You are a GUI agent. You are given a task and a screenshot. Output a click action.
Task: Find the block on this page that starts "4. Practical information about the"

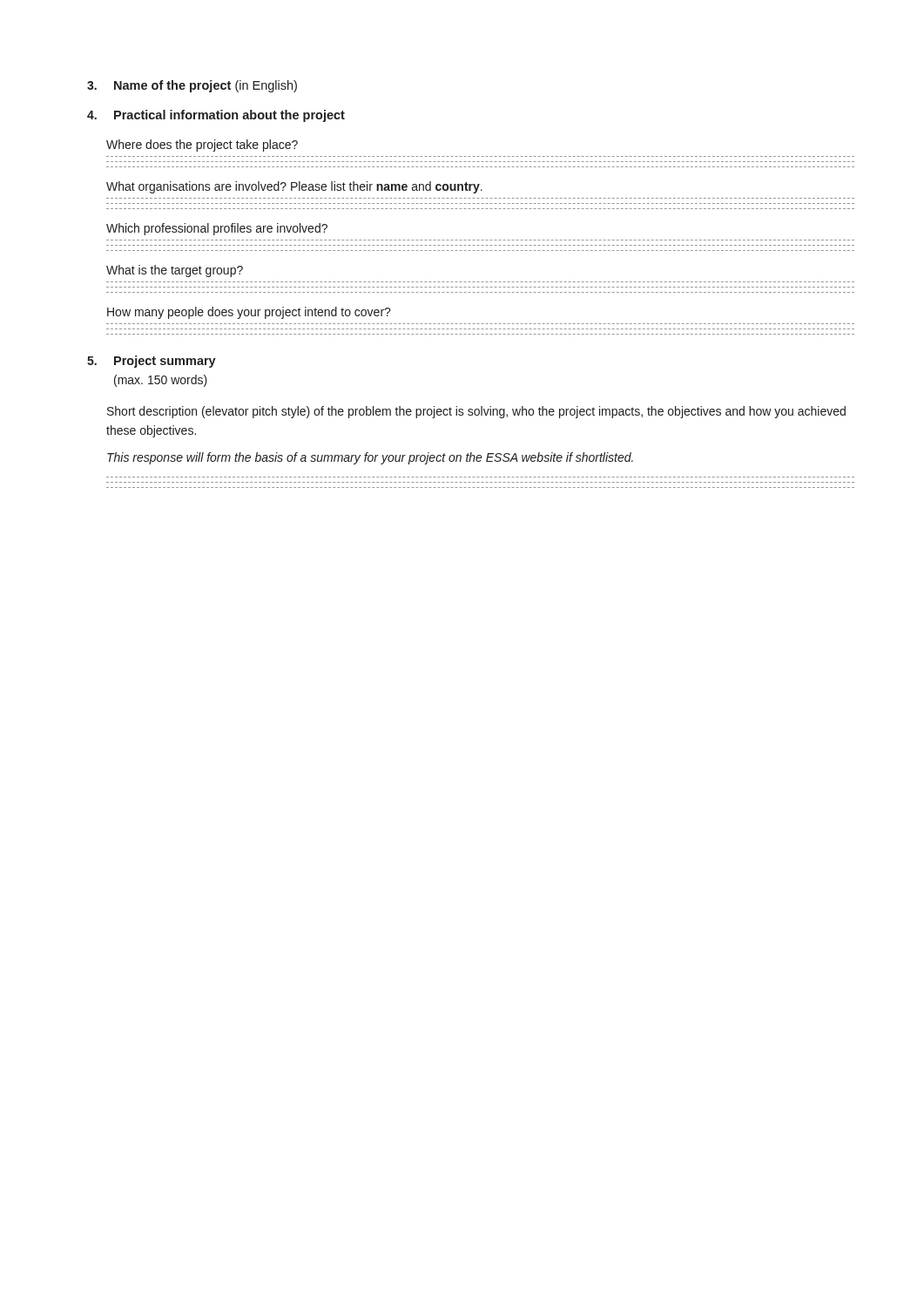(x=216, y=116)
